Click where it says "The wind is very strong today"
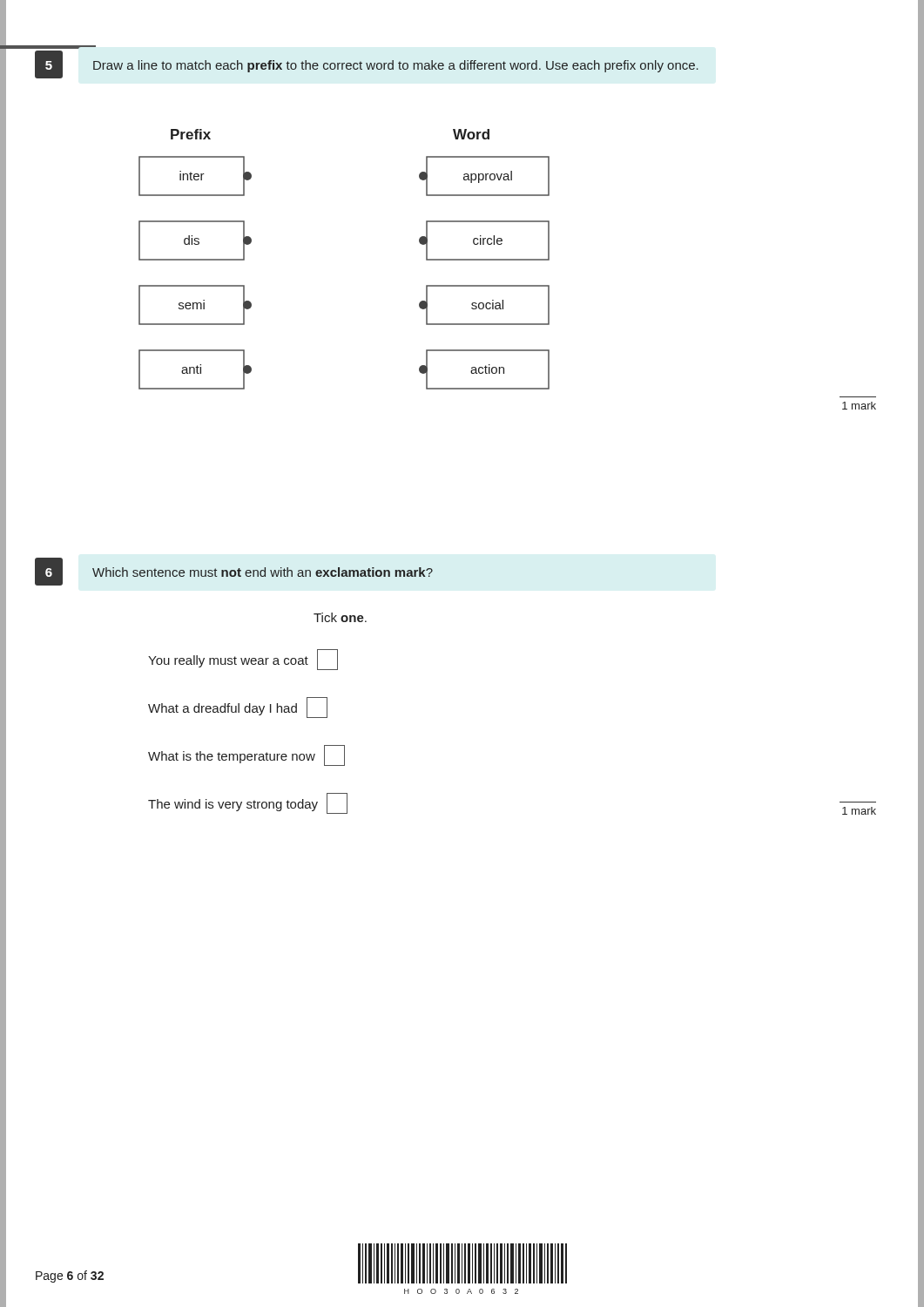The height and width of the screenshot is (1307, 924). click(248, 803)
